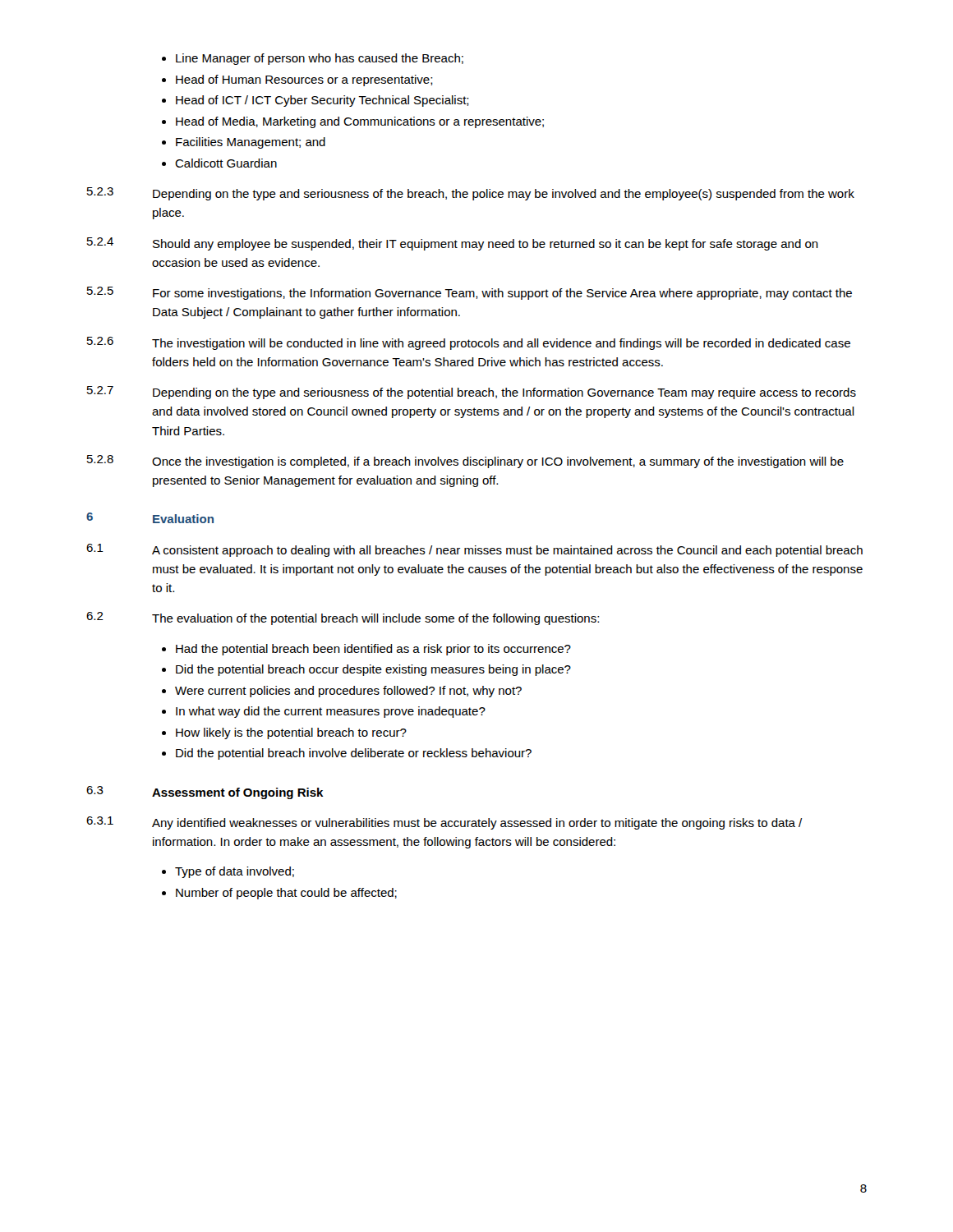
Task: Click on the block starting "2.7 Depending on the type and seriousness"
Action: coord(476,411)
